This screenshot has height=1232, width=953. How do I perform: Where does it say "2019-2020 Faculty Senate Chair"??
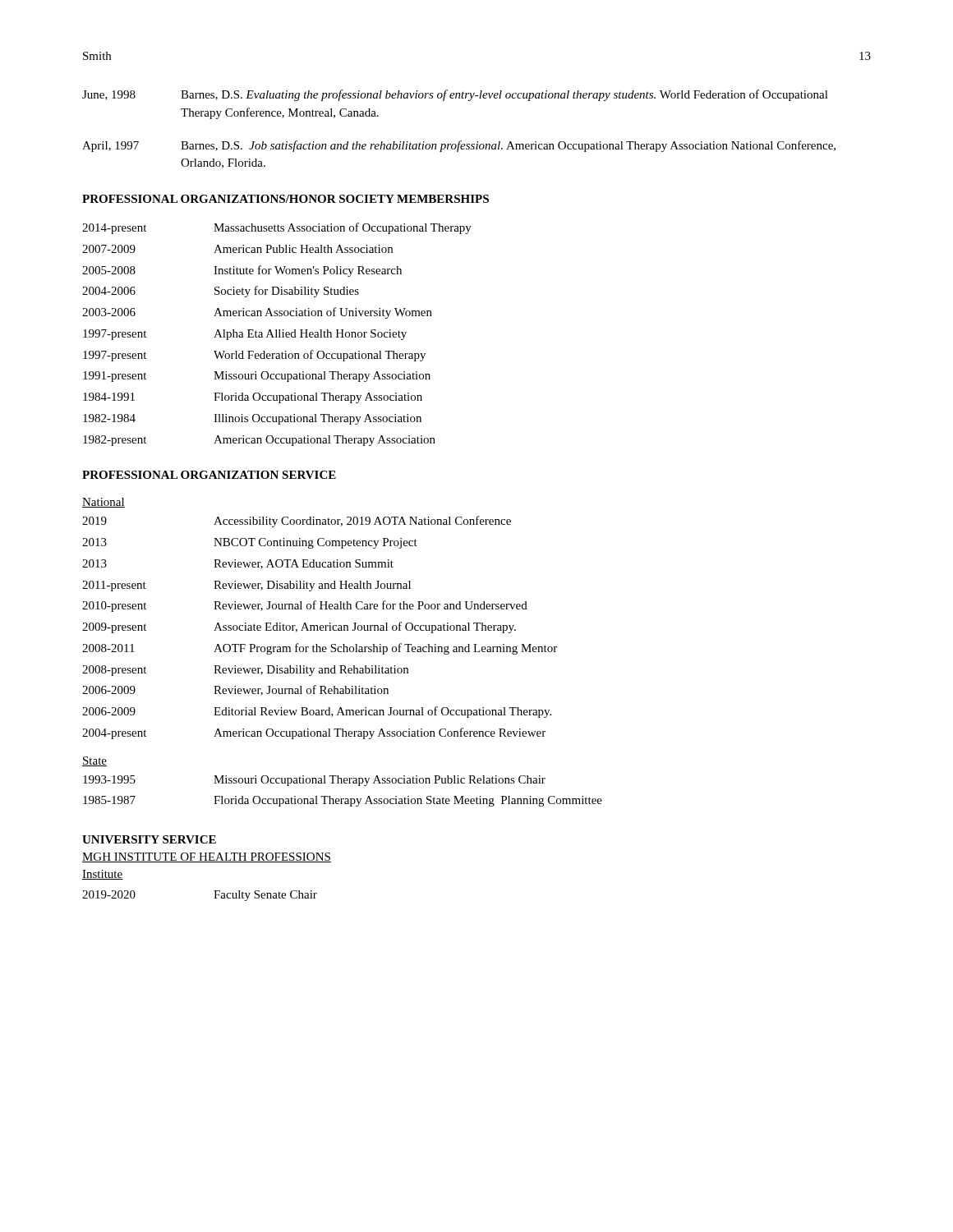pyautogui.click(x=109, y=896)
